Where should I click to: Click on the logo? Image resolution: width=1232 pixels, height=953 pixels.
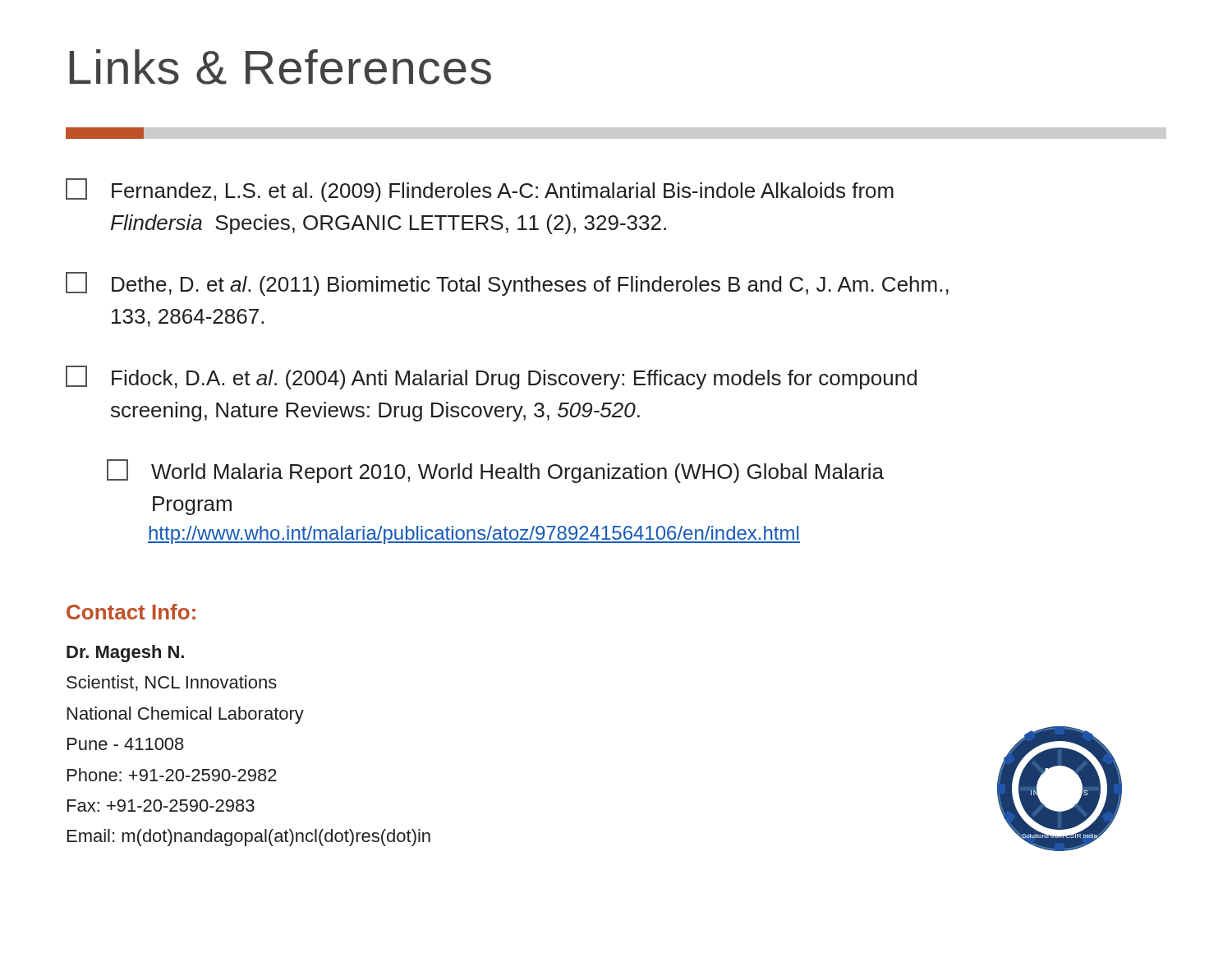[x=1060, y=789]
